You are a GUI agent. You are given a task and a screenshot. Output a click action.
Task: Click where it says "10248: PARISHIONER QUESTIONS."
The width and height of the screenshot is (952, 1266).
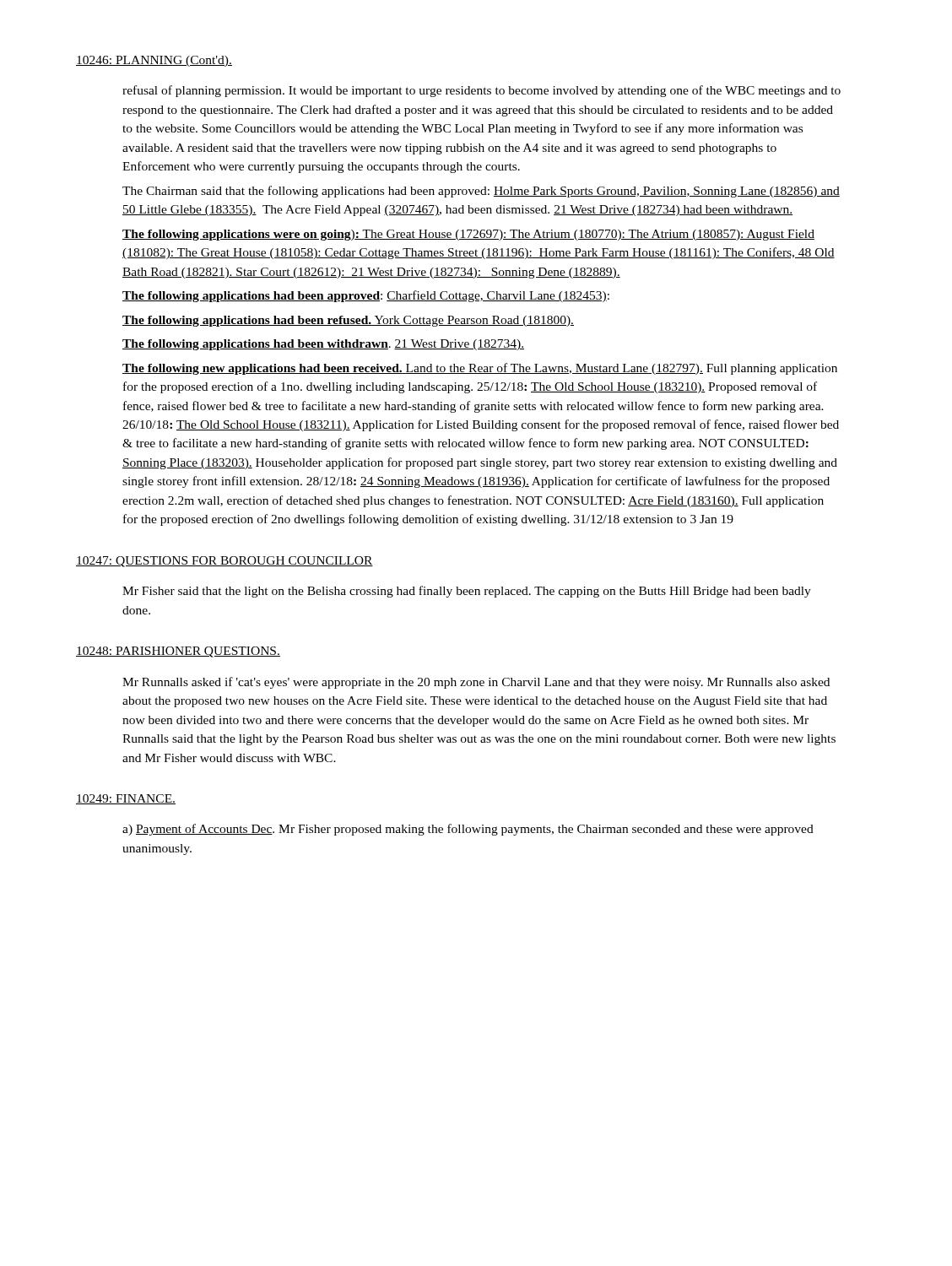click(x=178, y=650)
